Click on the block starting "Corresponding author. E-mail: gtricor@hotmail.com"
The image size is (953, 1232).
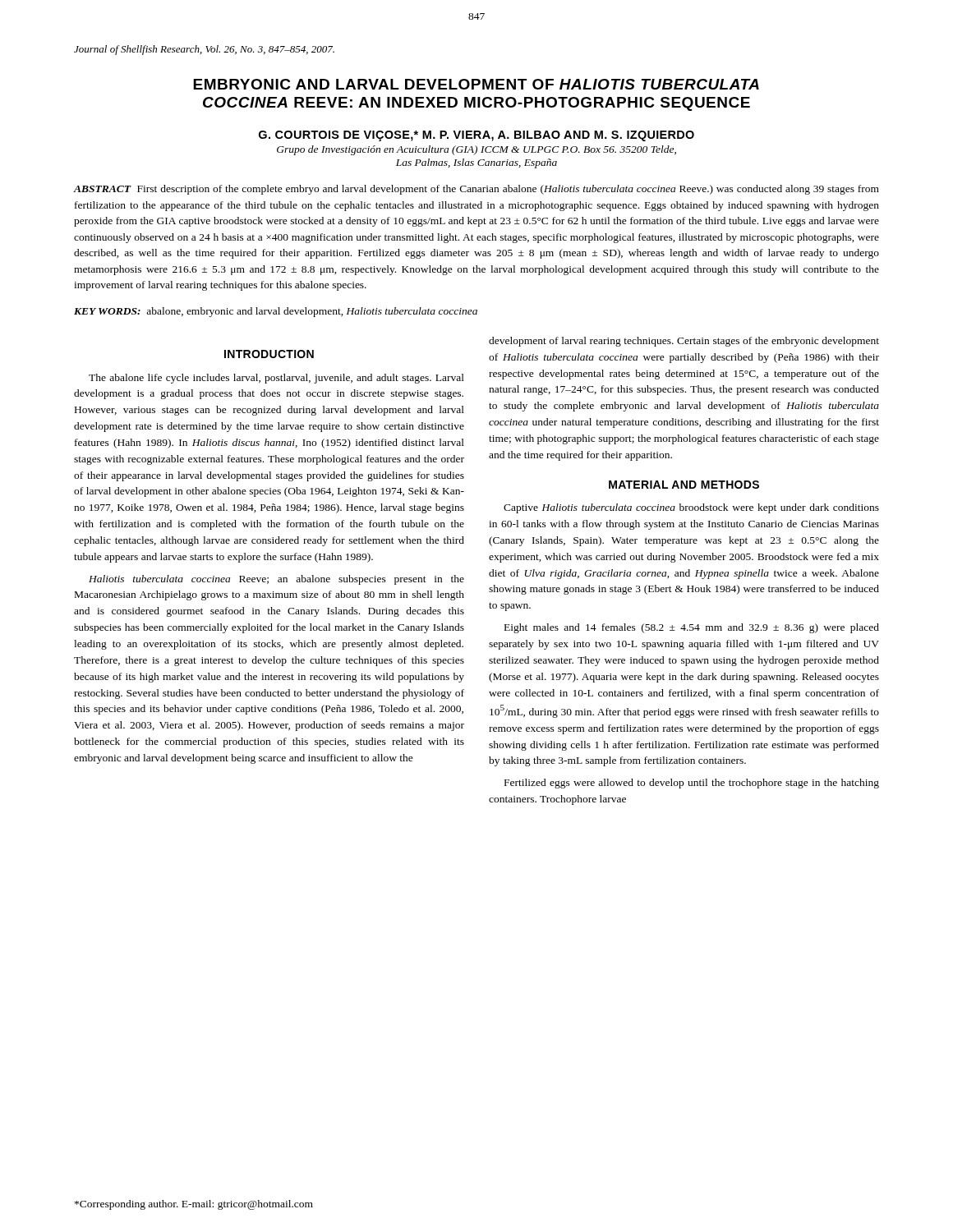[x=194, y=1204]
